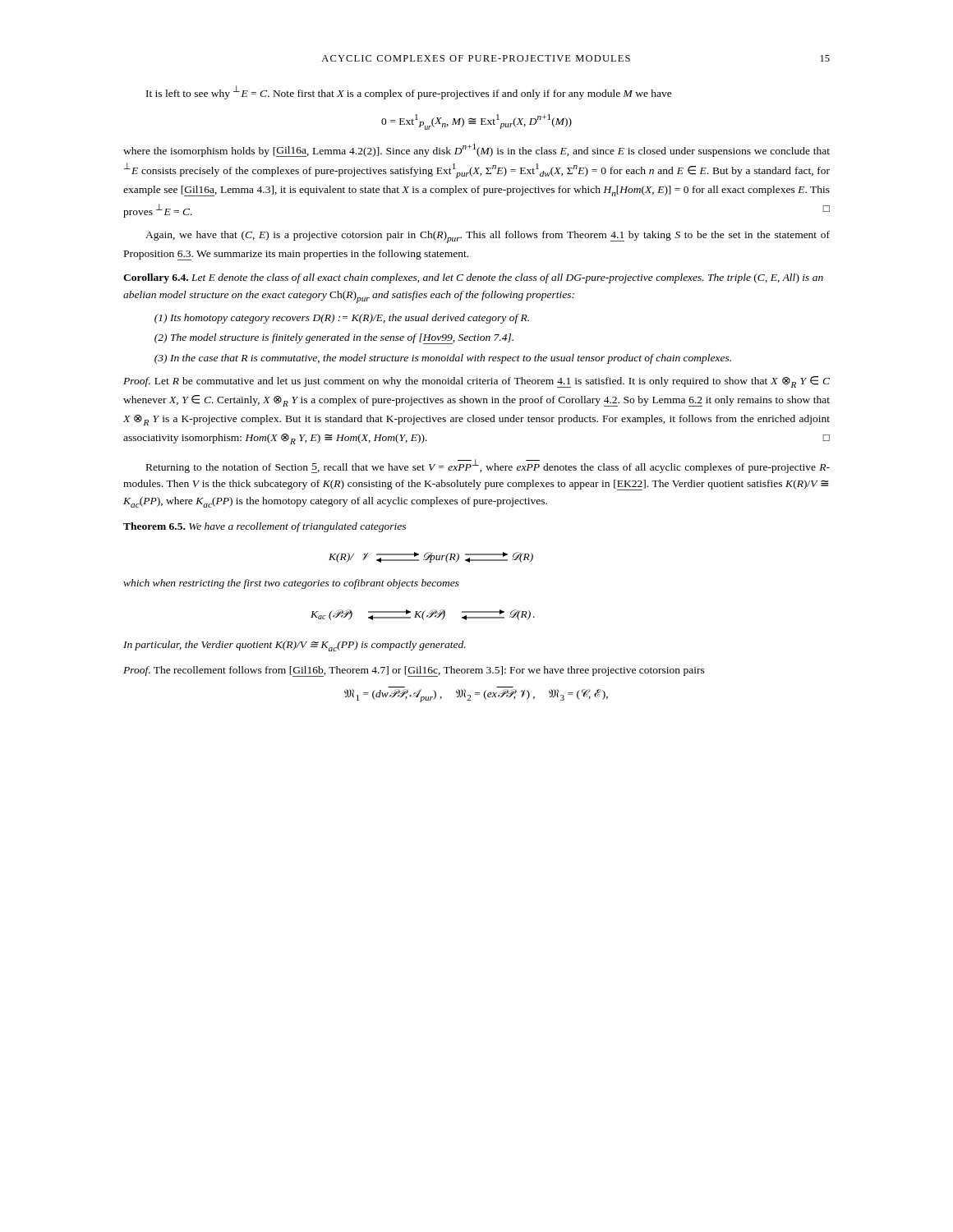Click on the text starting "0 = Ext1Pur(Xn, M) ≅ Ext1pur(X, Dn+1(M))"
This screenshot has height=1232, width=953.
click(476, 122)
